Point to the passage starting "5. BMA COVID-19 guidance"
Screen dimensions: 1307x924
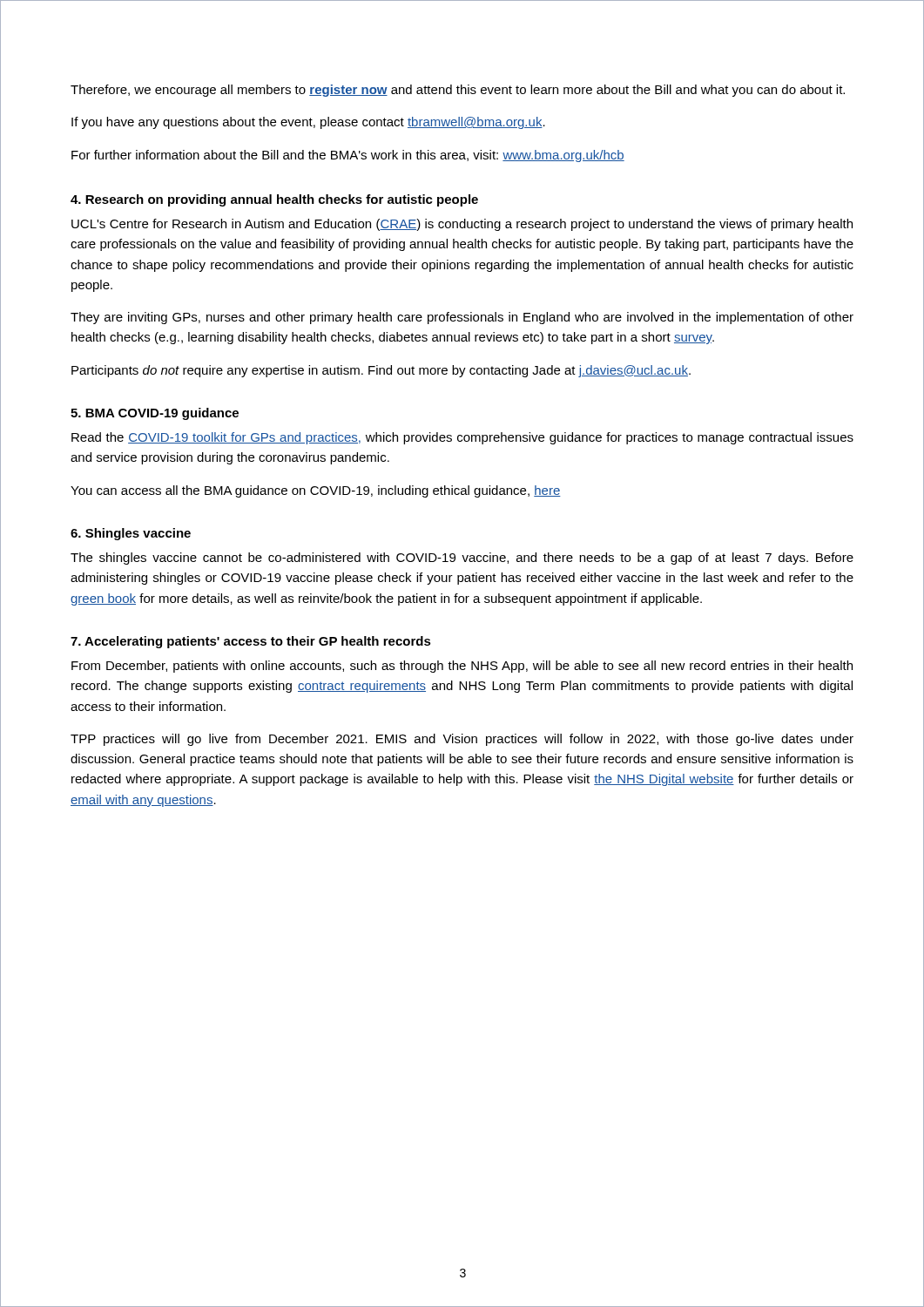(155, 414)
